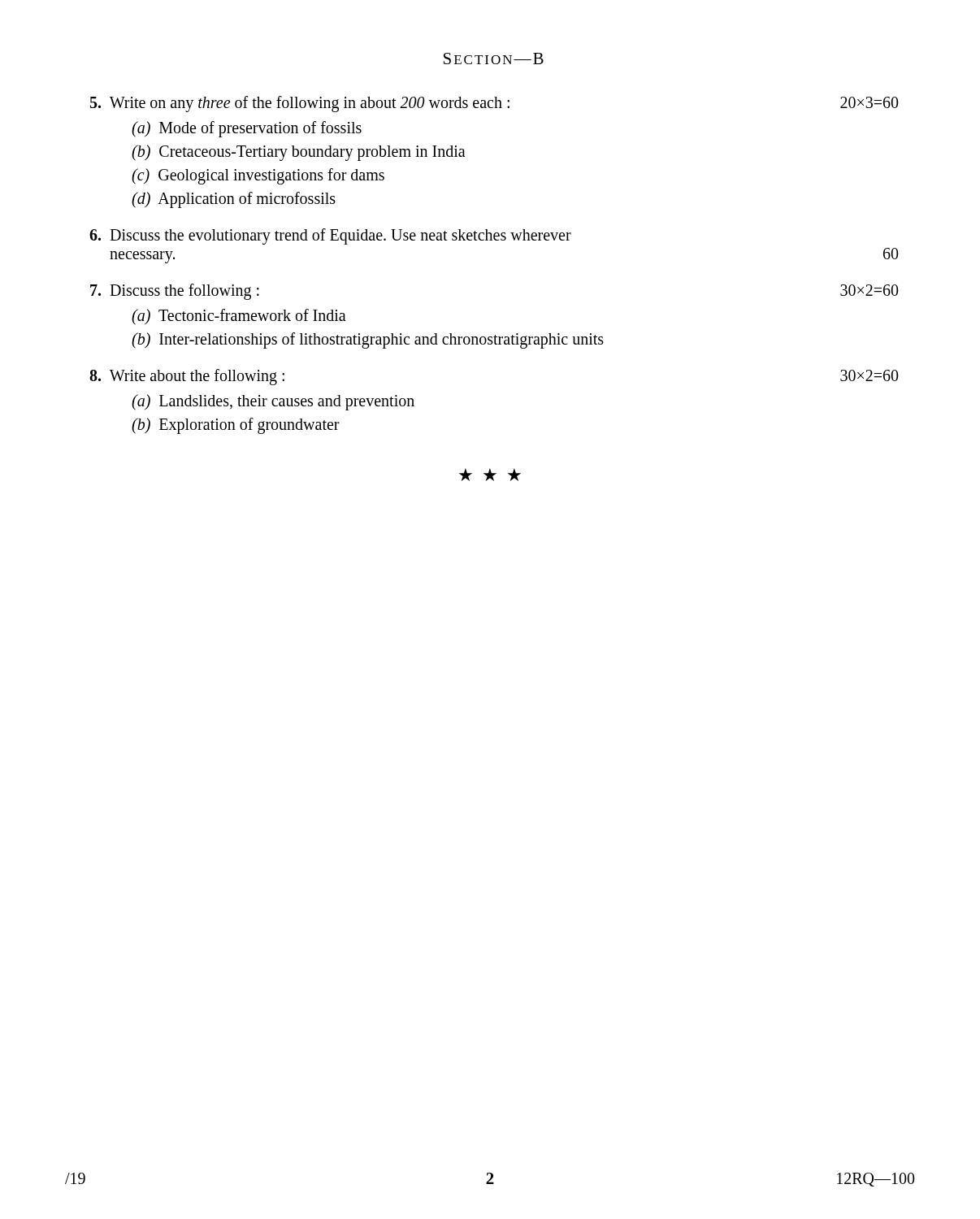This screenshot has width=980, height=1219.
Task: Select the list item that says "(a) Landslides, their causes and"
Action: [x=273, y=401]
